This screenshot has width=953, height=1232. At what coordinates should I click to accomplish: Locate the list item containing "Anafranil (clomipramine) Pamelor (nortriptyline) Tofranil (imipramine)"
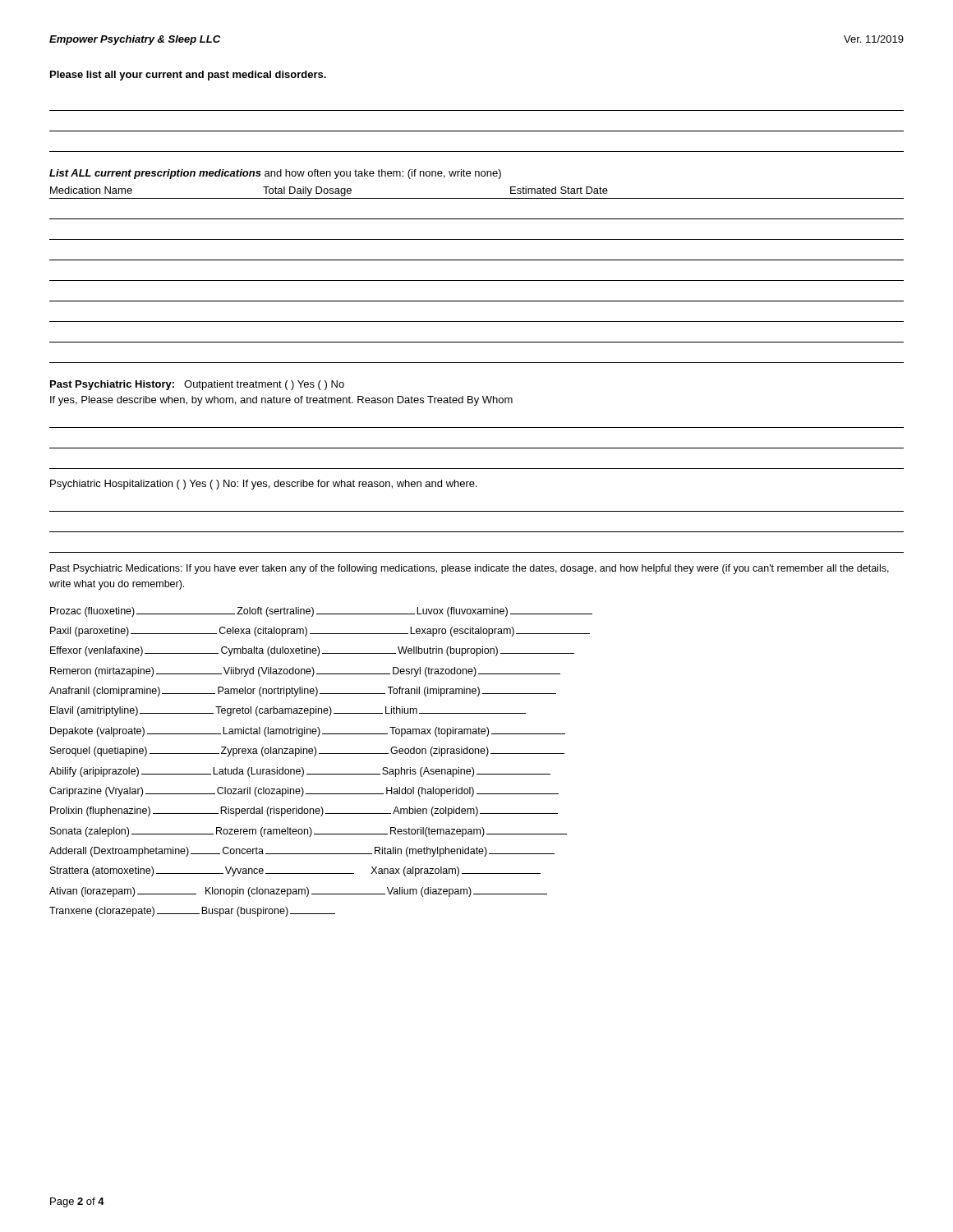[x=303, y=690]
